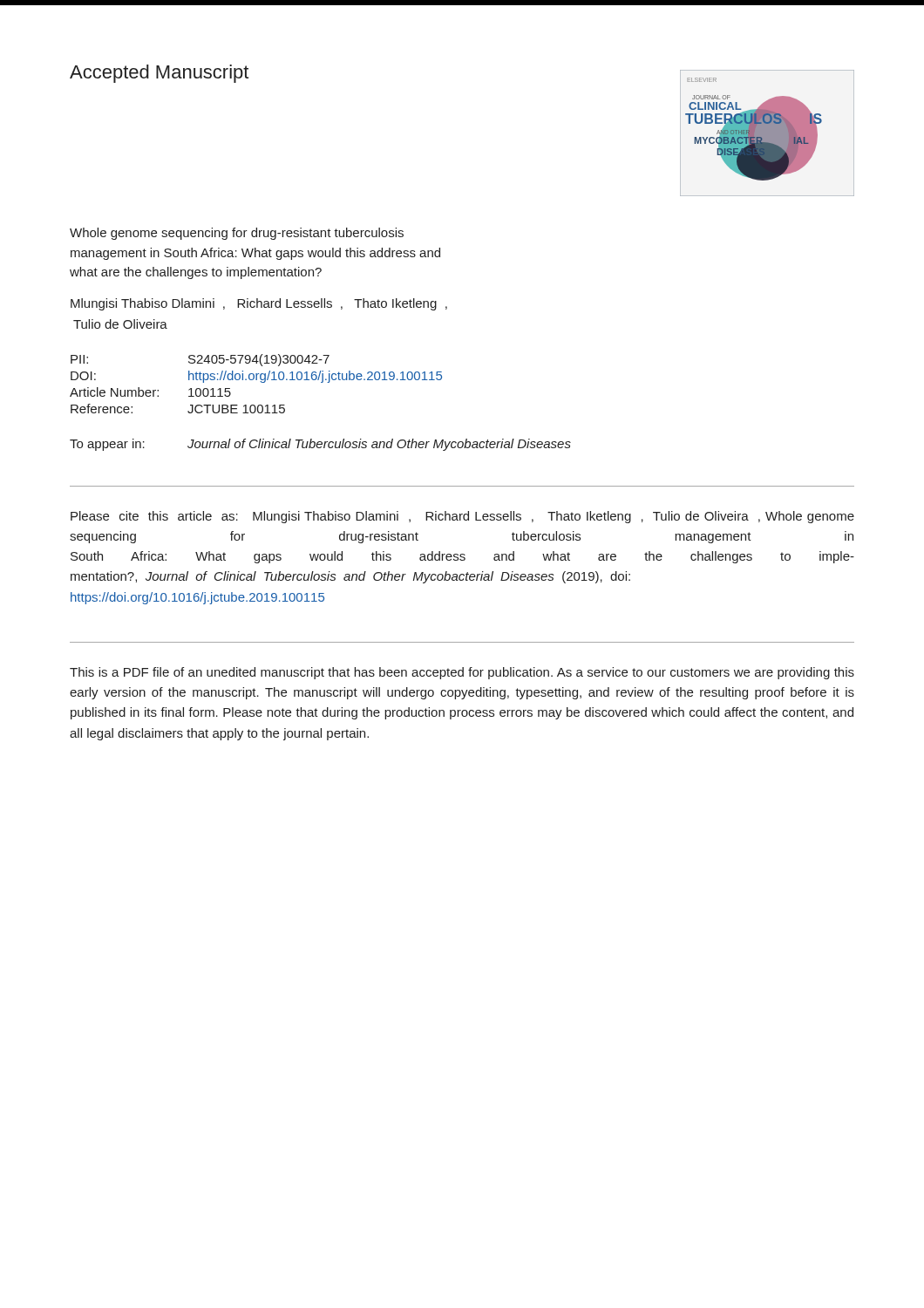Where is the passage that starts "Whole genome sequencing for"?

(255, 252)
